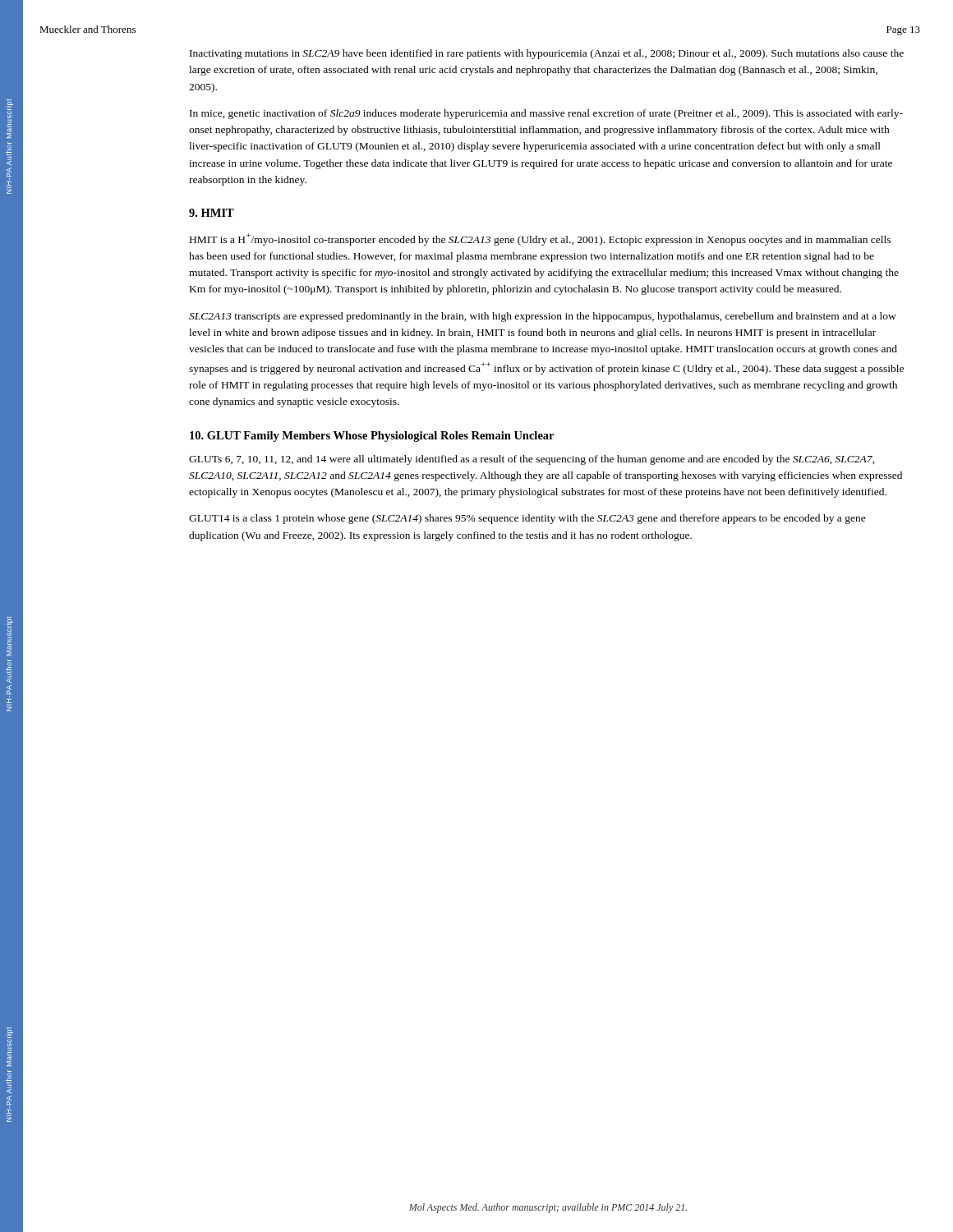Point to the text block starting "GLUTs 6, 7, 10, 11, 12, and 14"
This screenshot has width=953, height=1232.
(x=548, y=475)
